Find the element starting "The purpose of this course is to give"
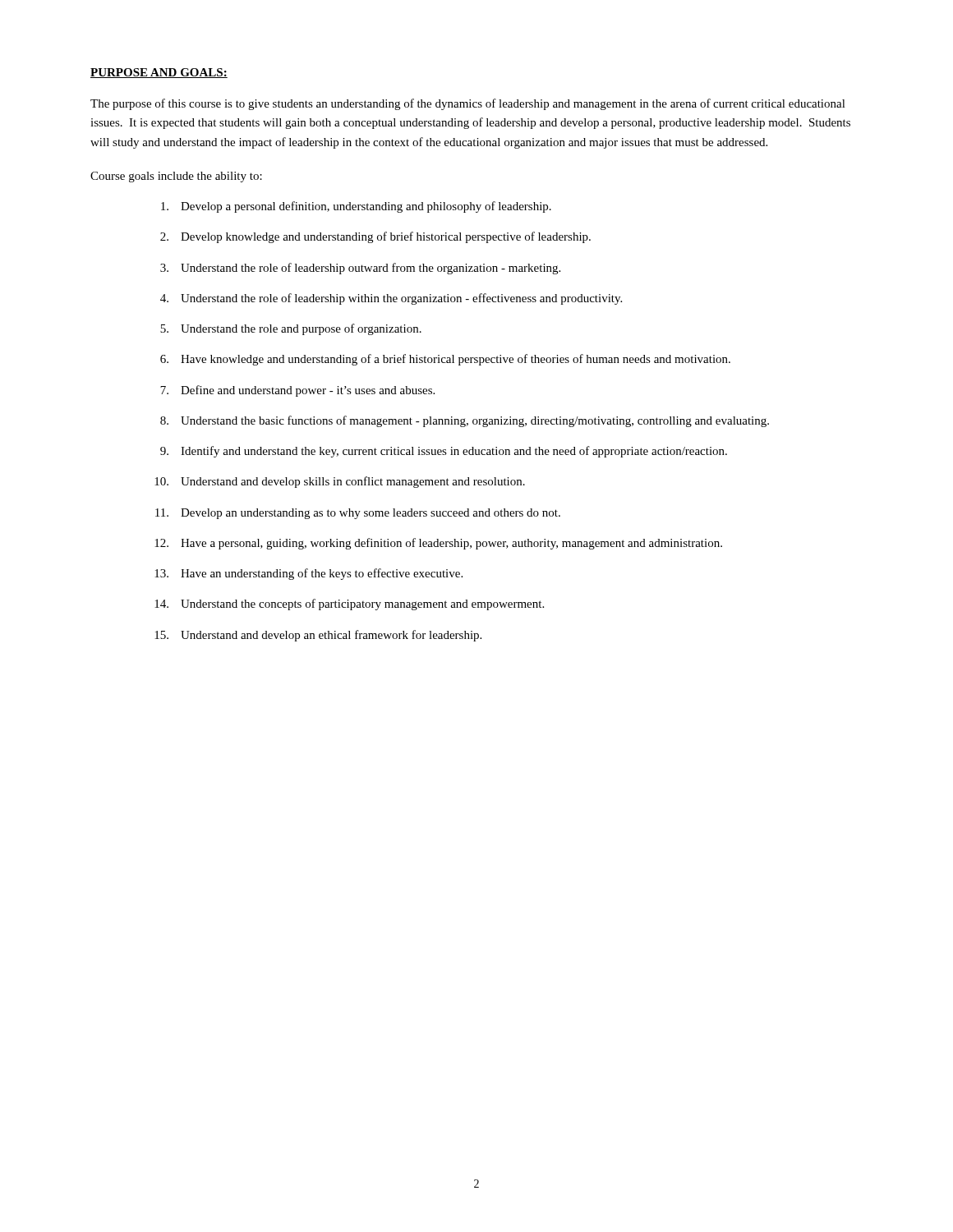This screenshot has width=953, height=1232. (x=471, y=123)
